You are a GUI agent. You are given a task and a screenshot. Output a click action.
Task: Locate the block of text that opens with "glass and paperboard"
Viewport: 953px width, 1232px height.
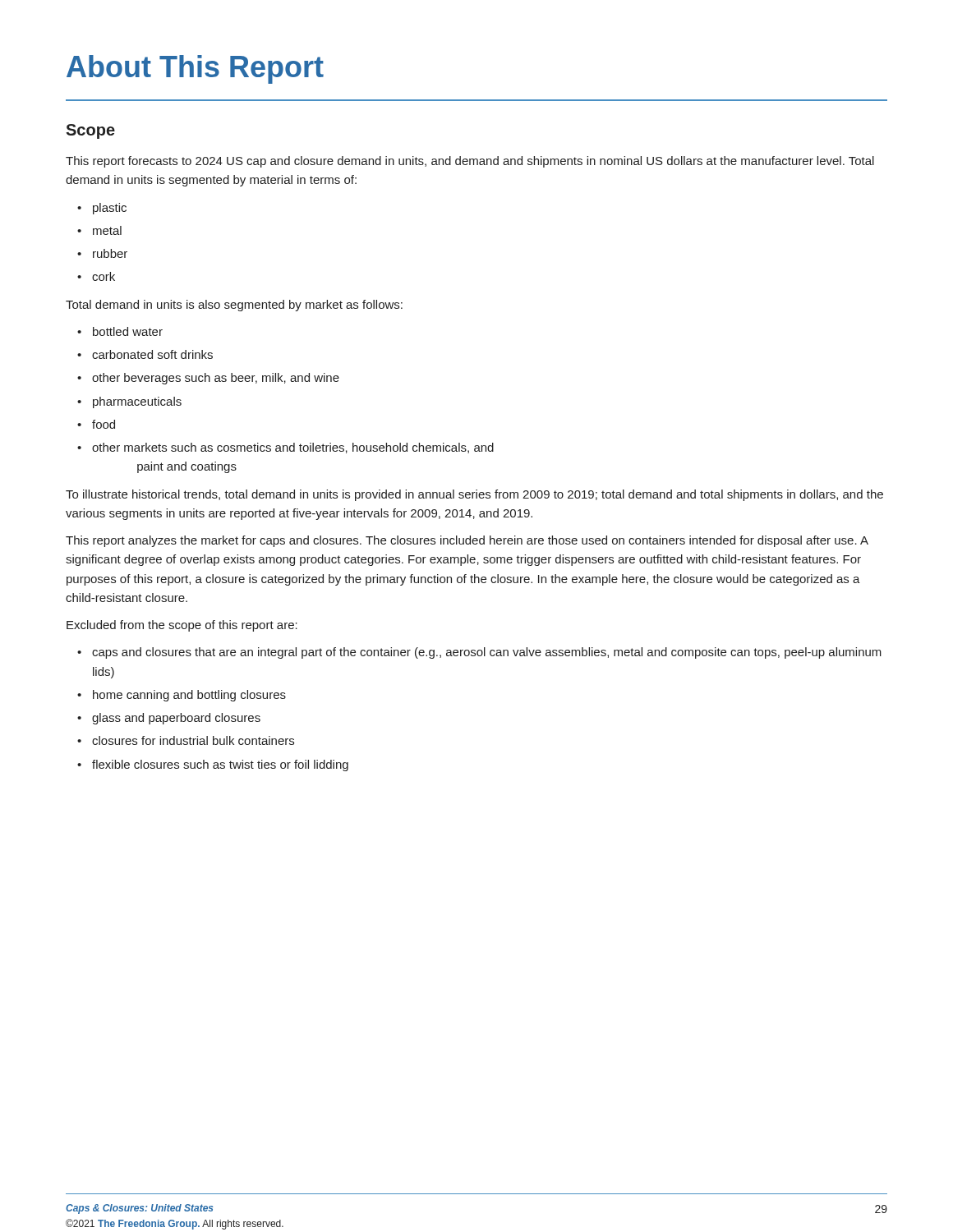(x=176, y=718)
